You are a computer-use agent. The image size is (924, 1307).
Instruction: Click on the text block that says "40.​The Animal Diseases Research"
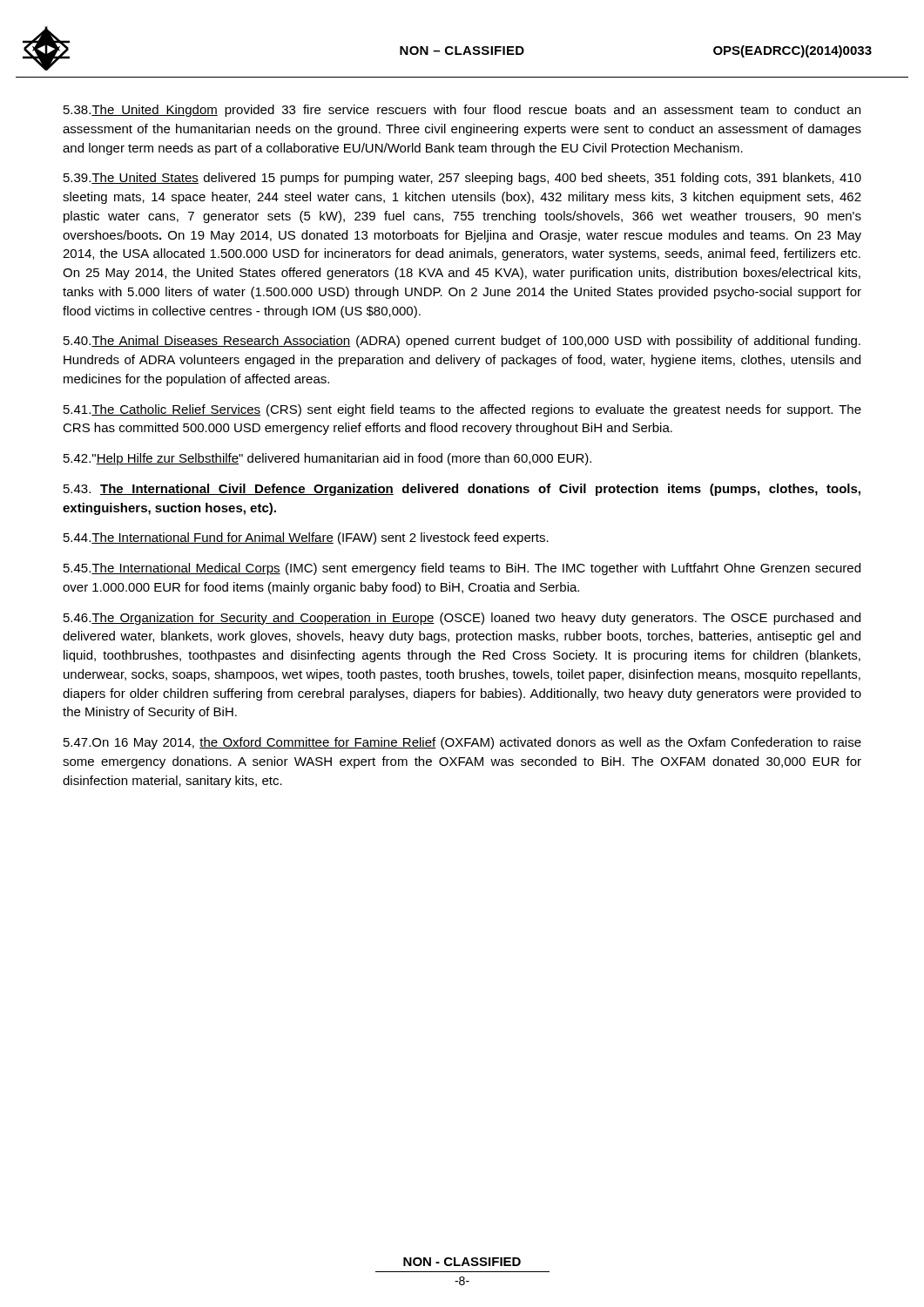(x=462, y=359)
